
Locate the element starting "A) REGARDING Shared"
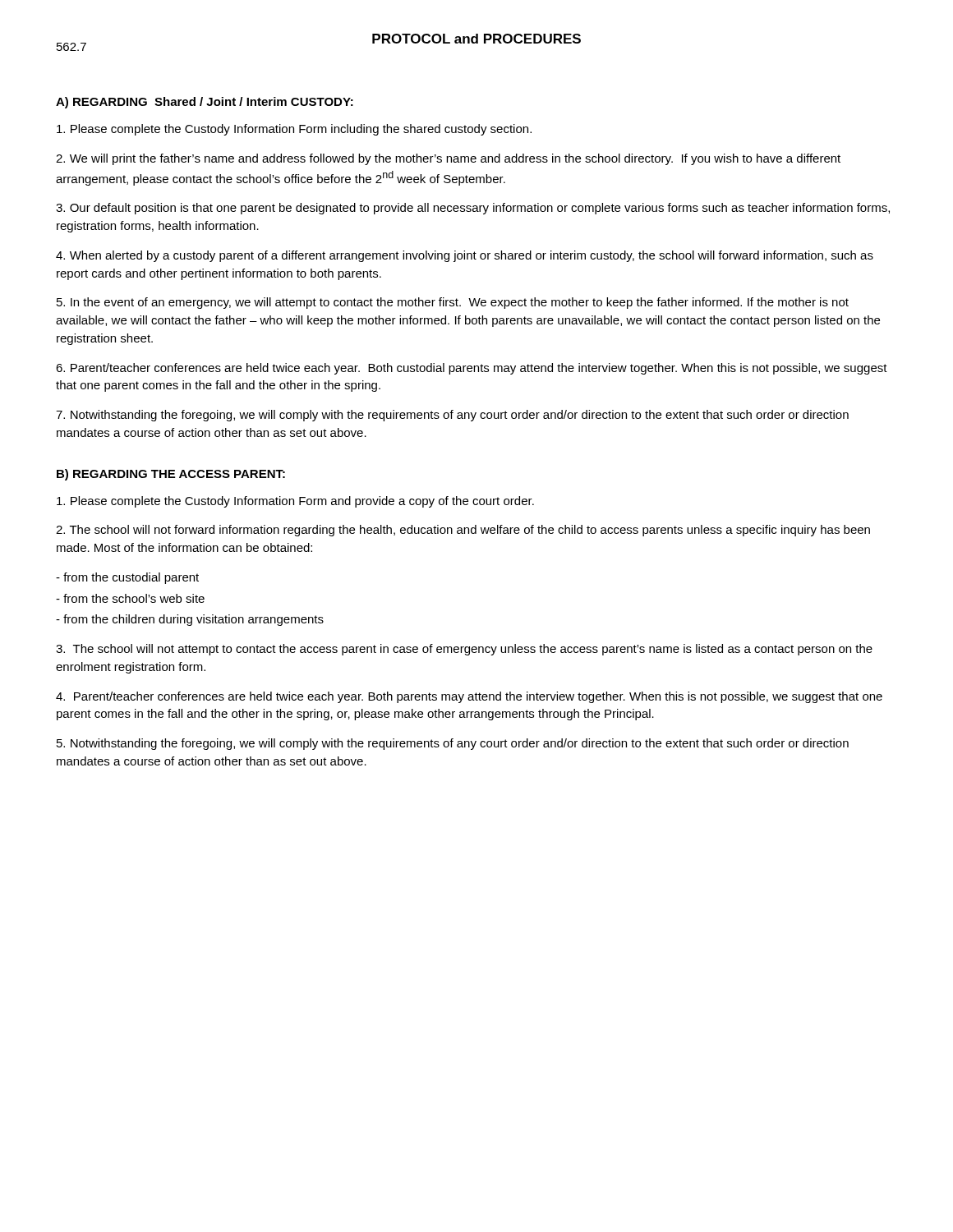coord(205,101)
